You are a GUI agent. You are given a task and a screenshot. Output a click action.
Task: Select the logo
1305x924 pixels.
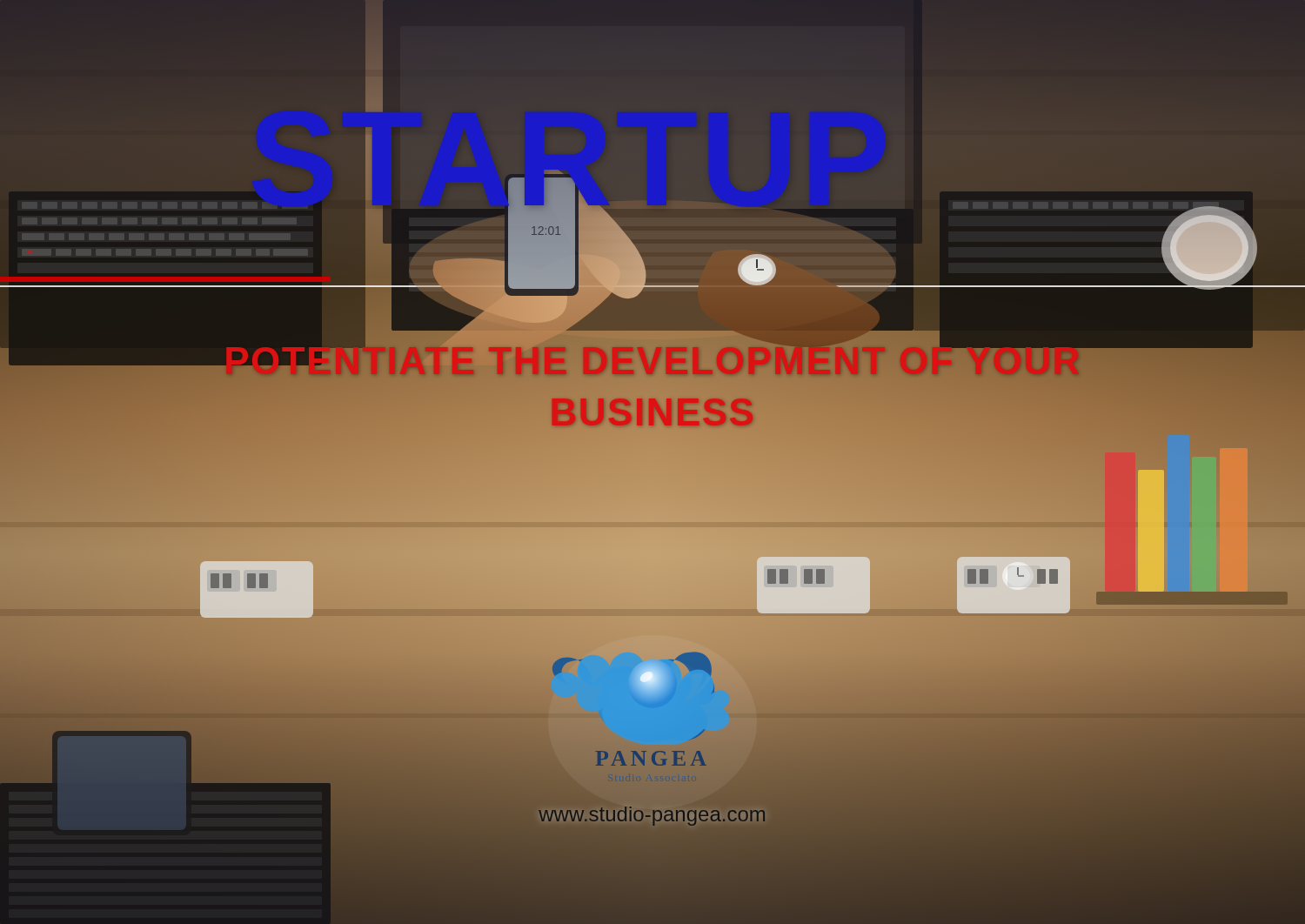click(x=652, y=722)
